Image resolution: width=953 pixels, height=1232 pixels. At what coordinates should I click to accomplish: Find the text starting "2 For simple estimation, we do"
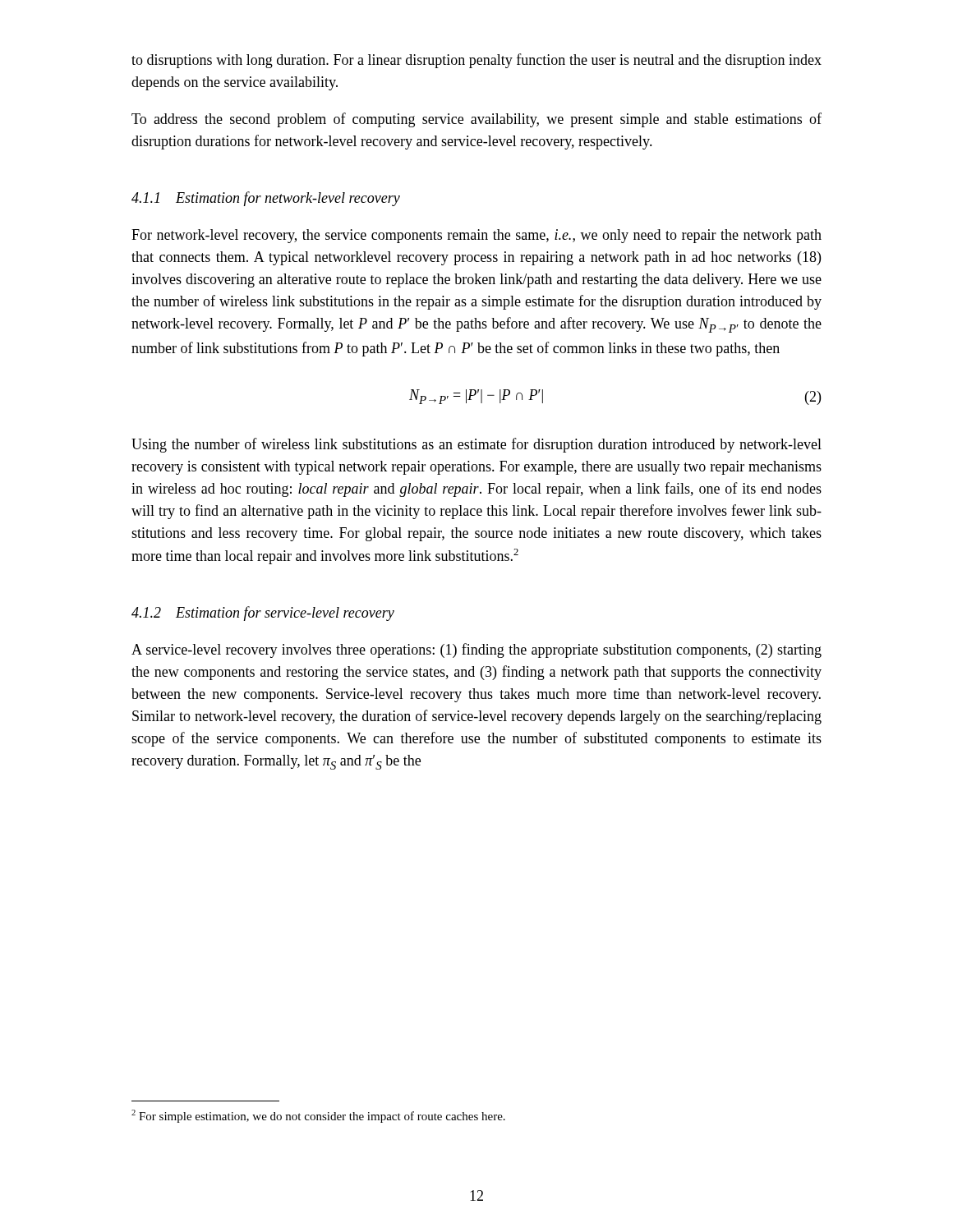coord(476,1113)
